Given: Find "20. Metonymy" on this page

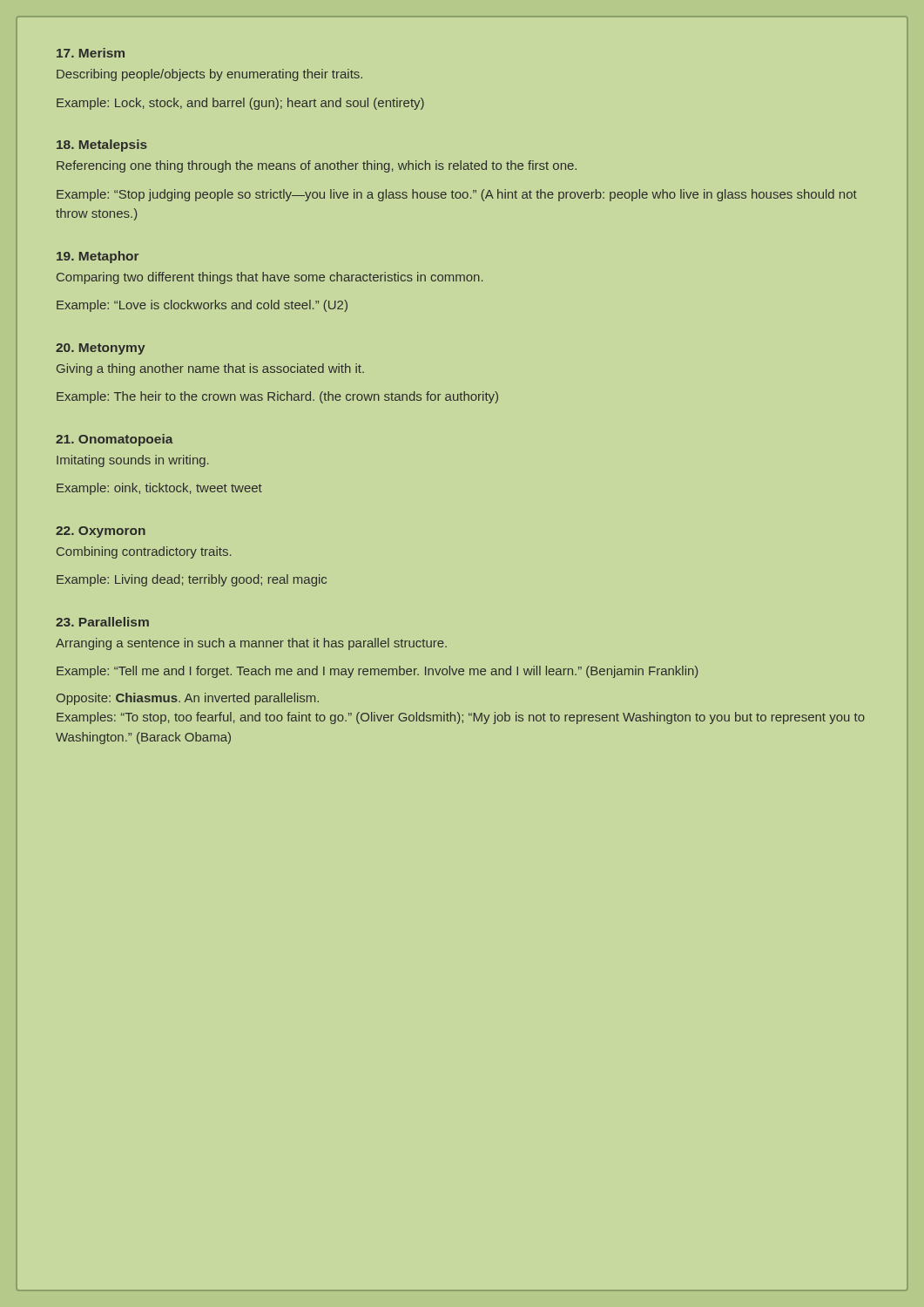Looking at the screenshot, I should tap(100, 347).
